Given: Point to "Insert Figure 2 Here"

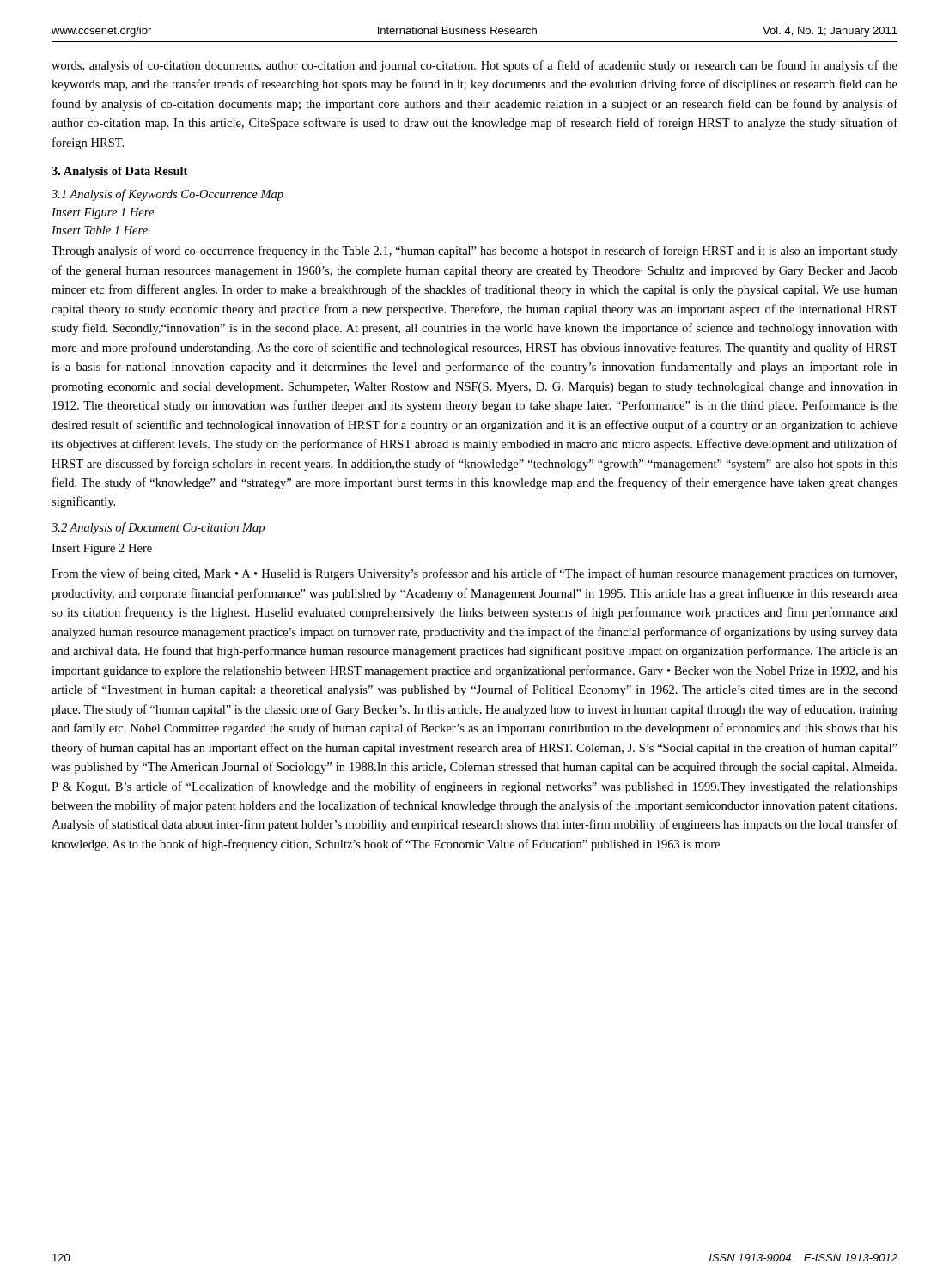Looking at the screenshot, I should 102,548.
